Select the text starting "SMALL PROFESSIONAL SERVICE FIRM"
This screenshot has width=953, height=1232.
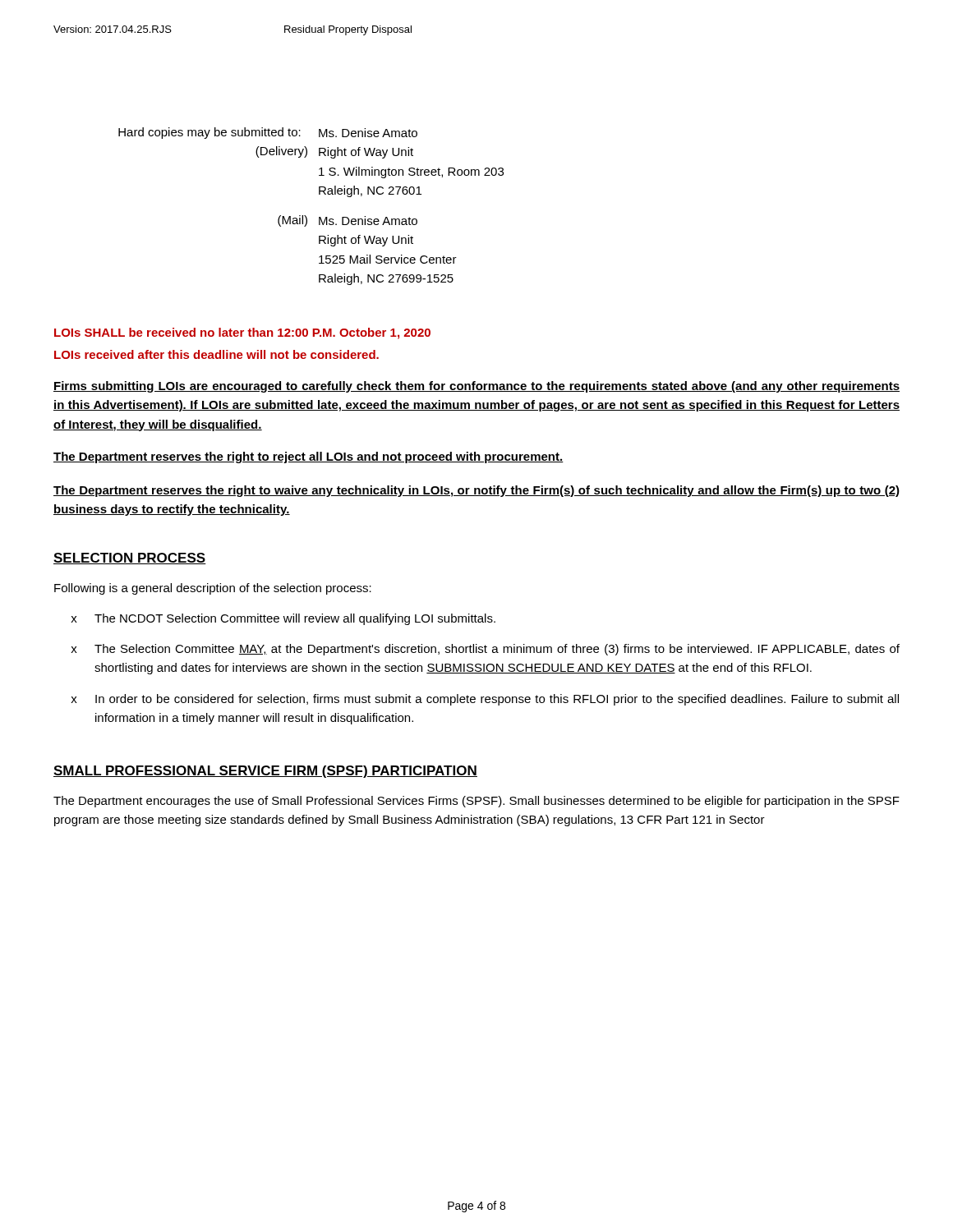[x=265, y=771]
